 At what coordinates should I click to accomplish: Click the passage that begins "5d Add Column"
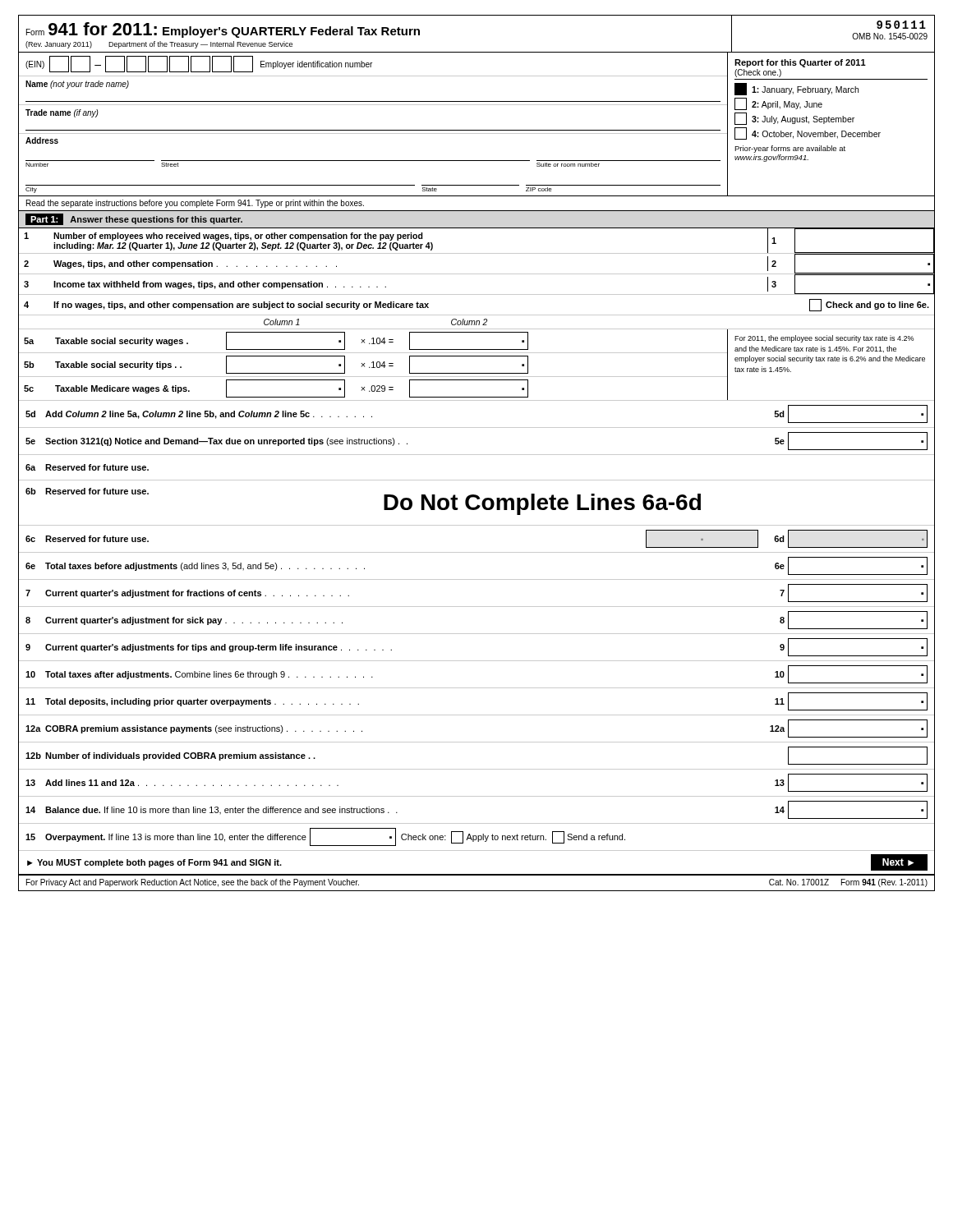(x=134, y=414)
